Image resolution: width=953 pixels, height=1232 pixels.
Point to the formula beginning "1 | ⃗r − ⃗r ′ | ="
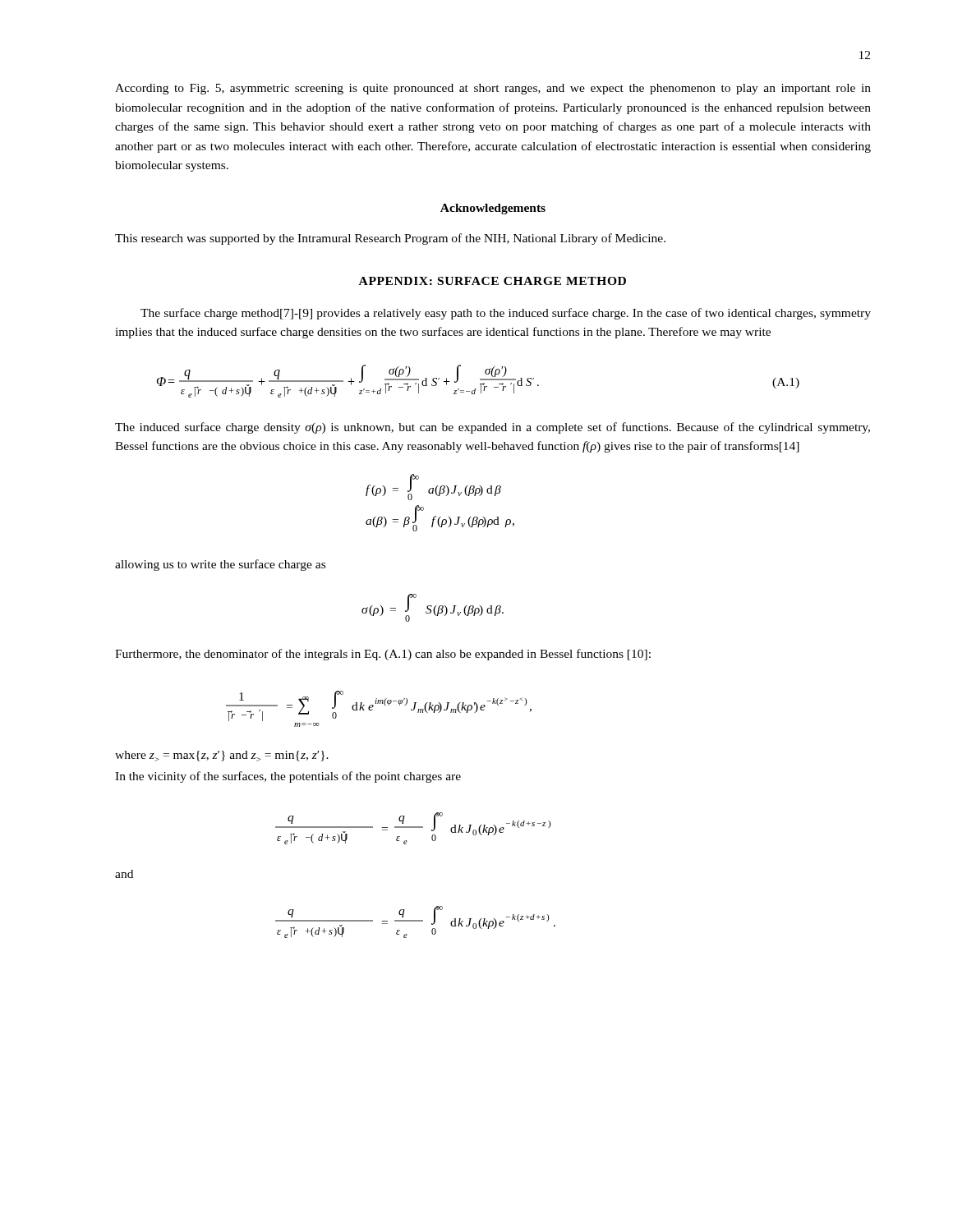[x=493, y=705]
